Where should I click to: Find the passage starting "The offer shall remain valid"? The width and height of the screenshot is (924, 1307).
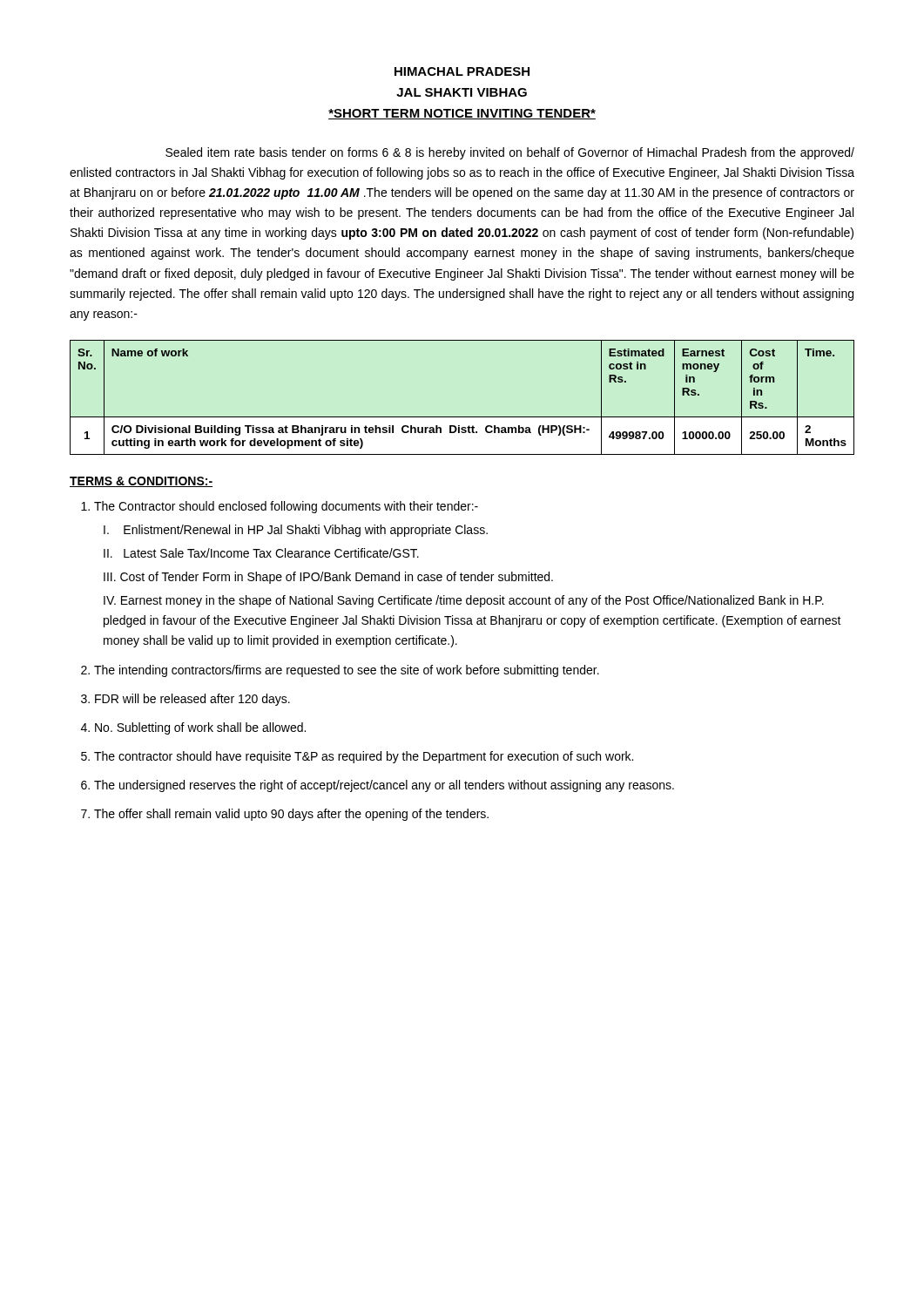(x=462, y=814)
